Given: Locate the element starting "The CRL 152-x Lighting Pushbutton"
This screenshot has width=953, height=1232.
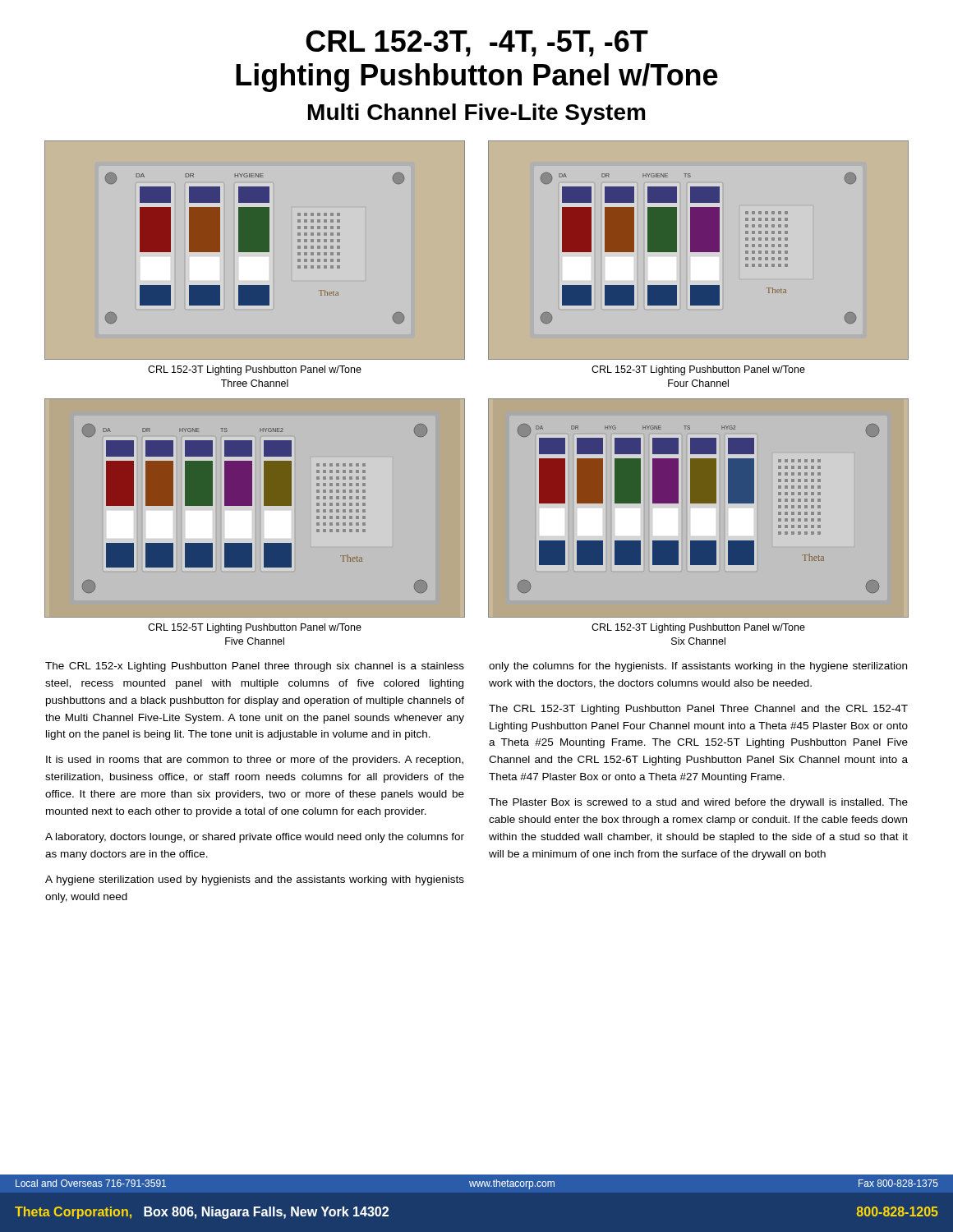Looking at the screenshot, I should pos(255,701).
